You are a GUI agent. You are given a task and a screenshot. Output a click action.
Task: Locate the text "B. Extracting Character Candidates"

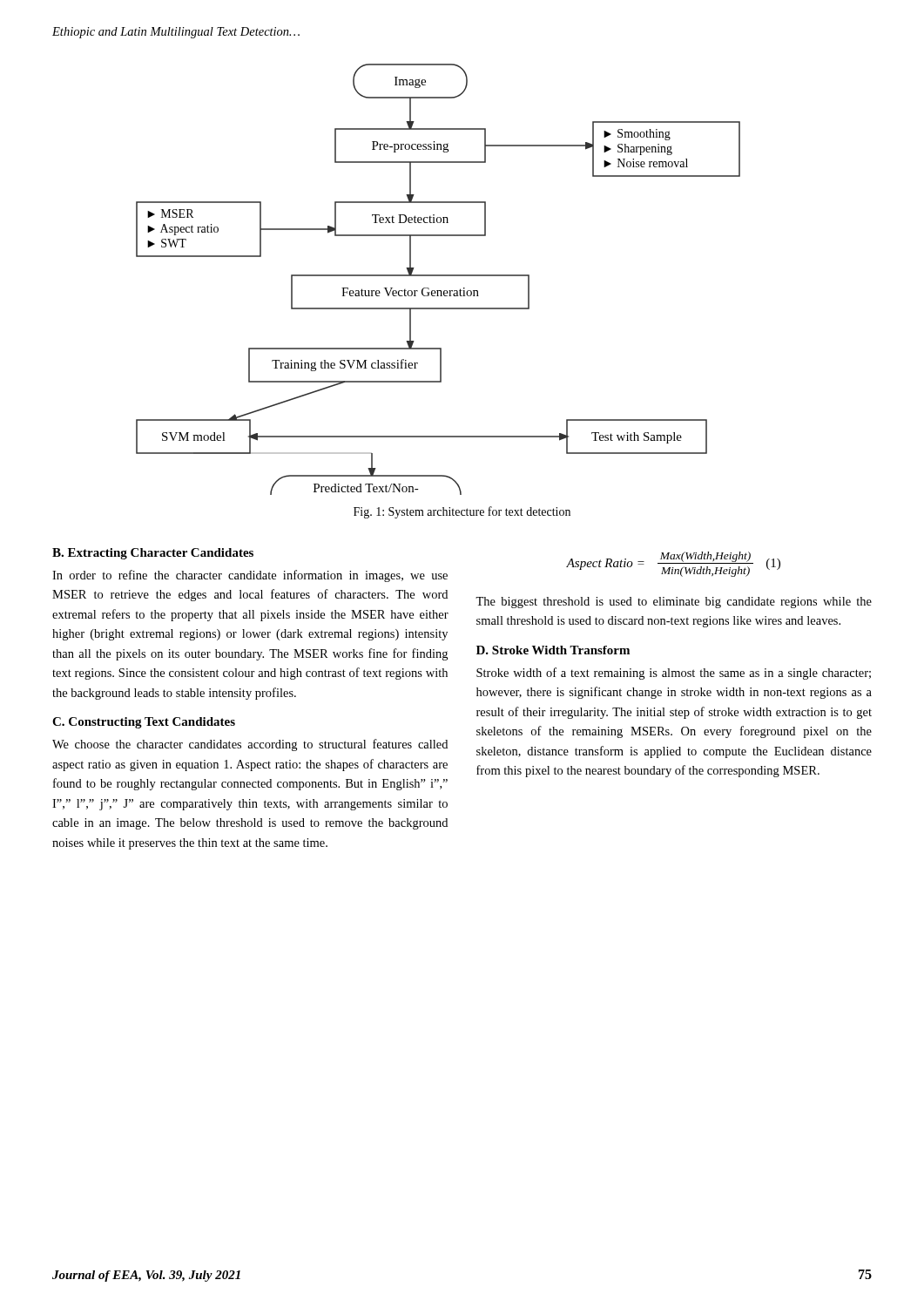[153, 552]
